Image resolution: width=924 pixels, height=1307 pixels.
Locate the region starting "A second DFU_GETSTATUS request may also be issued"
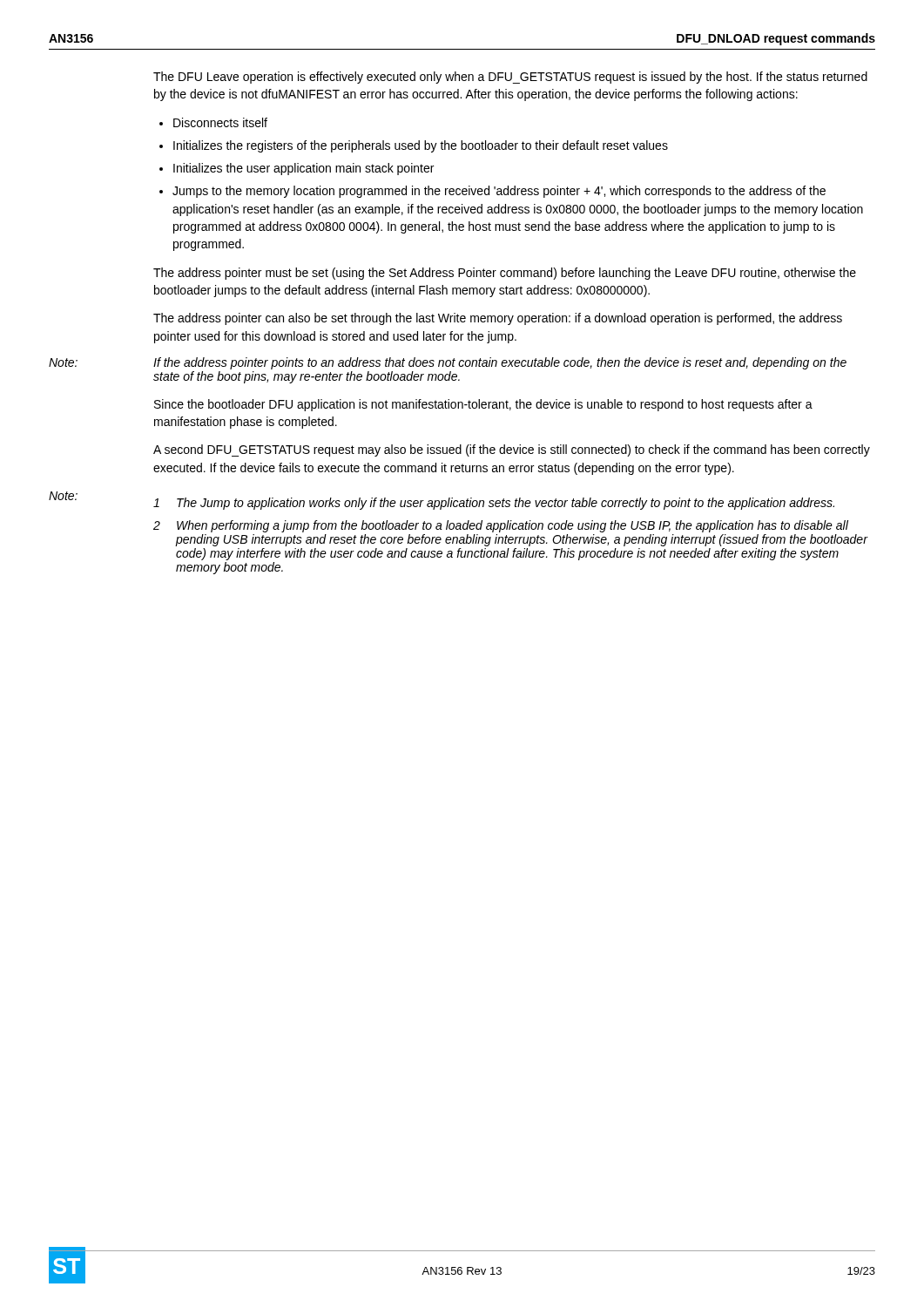[x=514, y=459]
